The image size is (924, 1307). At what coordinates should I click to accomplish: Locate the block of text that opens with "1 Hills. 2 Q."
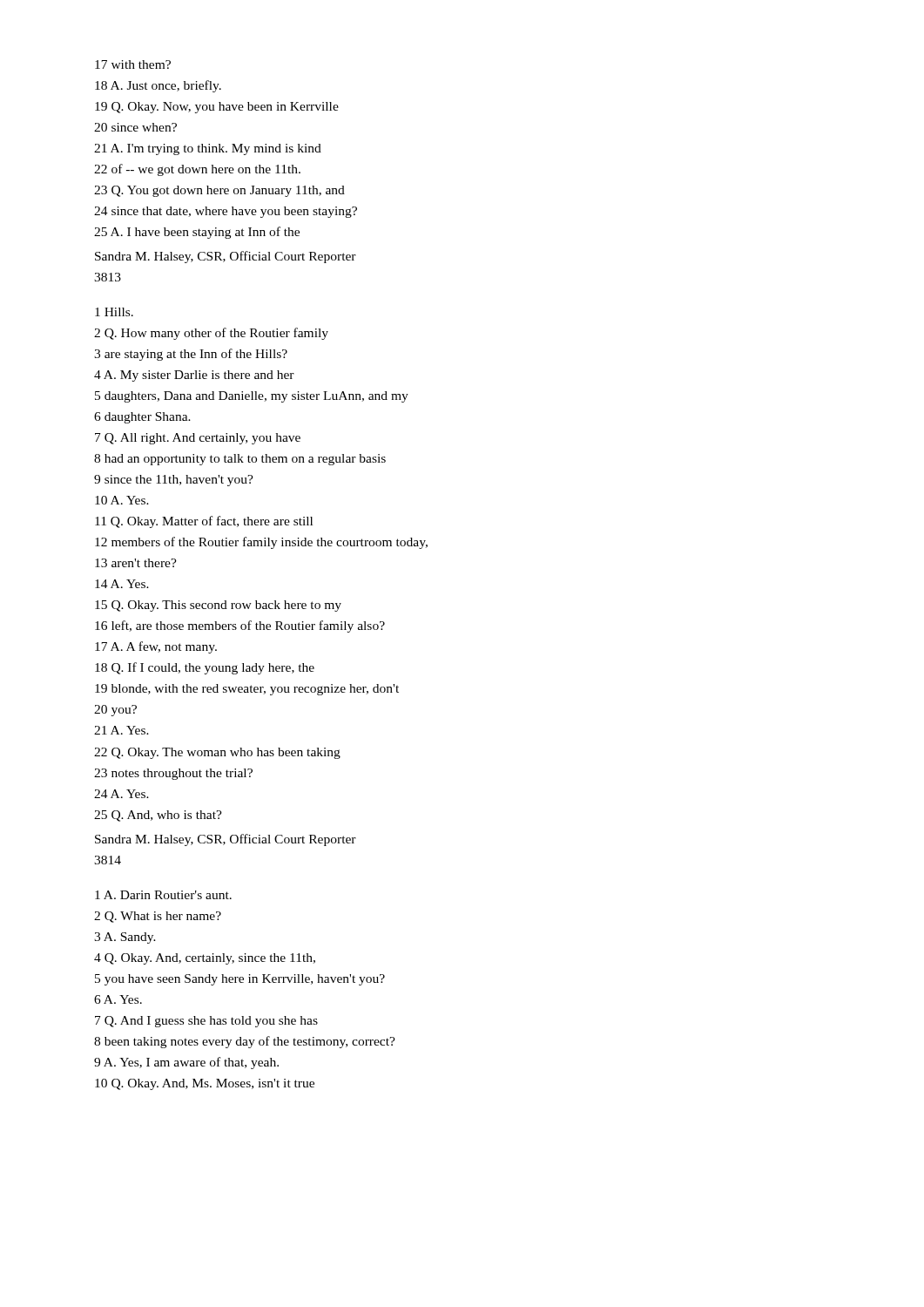(x=114, y=312)
